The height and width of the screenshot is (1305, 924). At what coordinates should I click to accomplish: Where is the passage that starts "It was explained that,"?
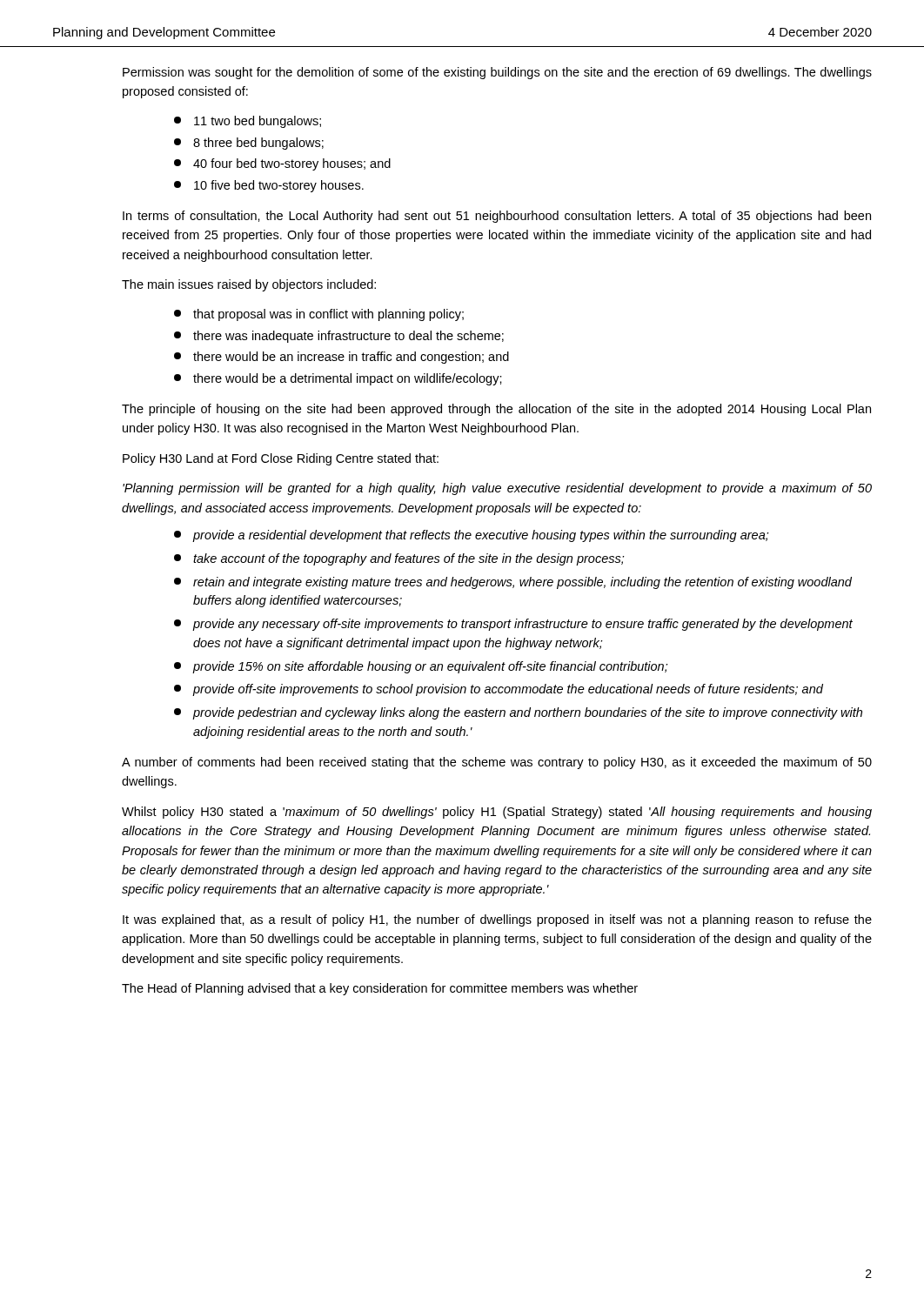pos(497,939)
